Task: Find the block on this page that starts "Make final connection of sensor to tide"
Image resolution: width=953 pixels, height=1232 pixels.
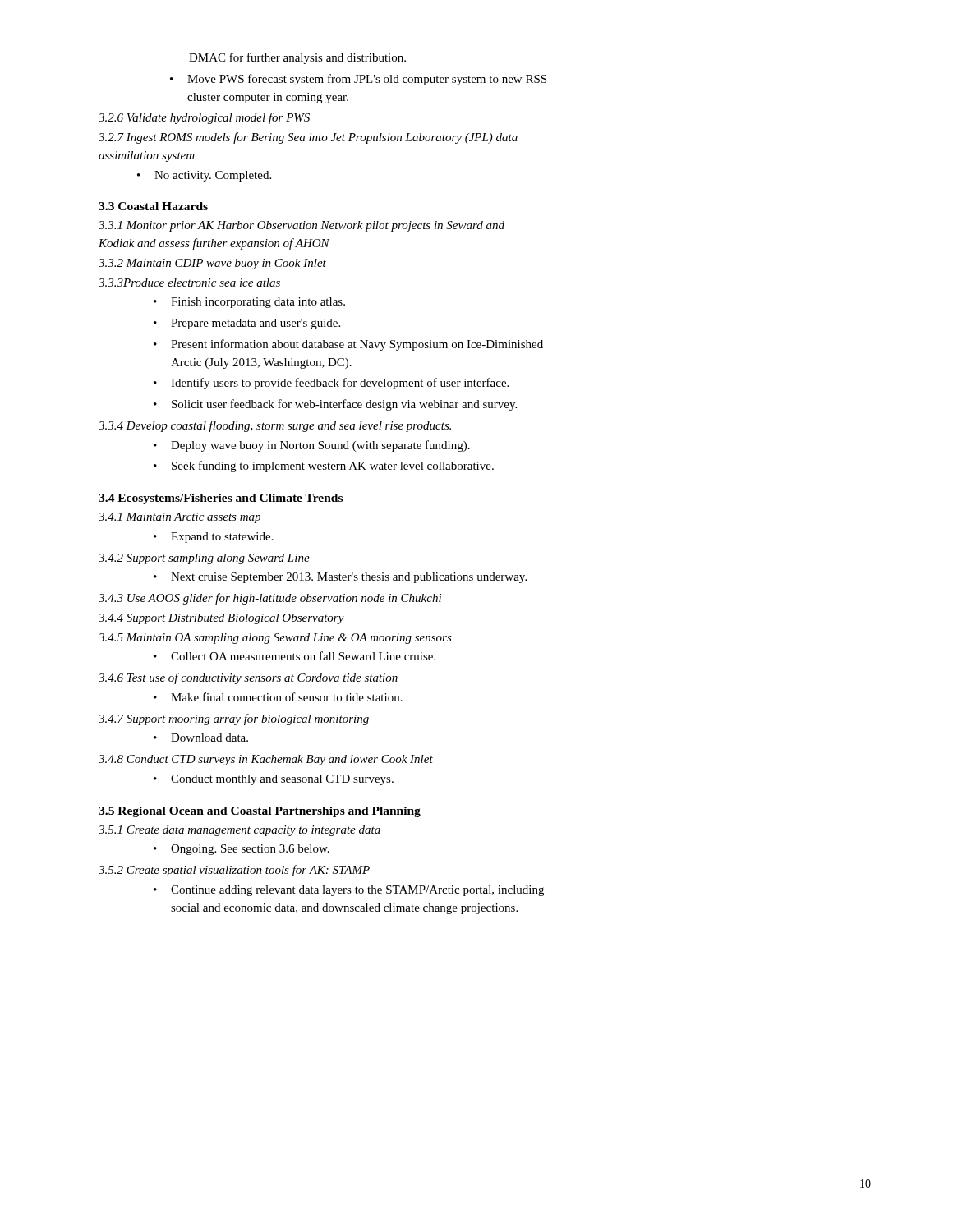Action: (x=278, y=697)
